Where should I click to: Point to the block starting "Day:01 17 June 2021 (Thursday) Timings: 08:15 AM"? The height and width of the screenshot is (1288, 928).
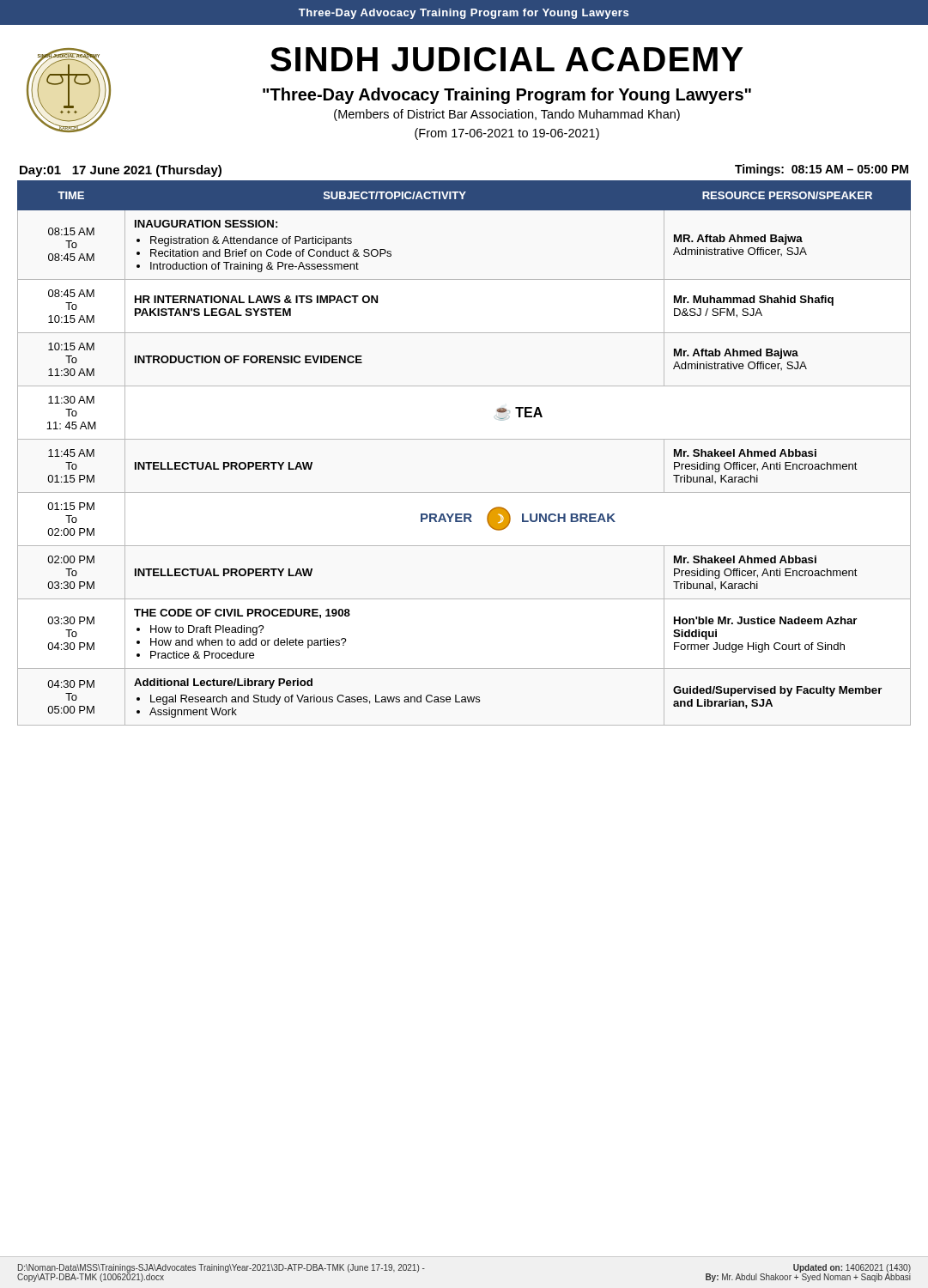click(x=464, y=169)
